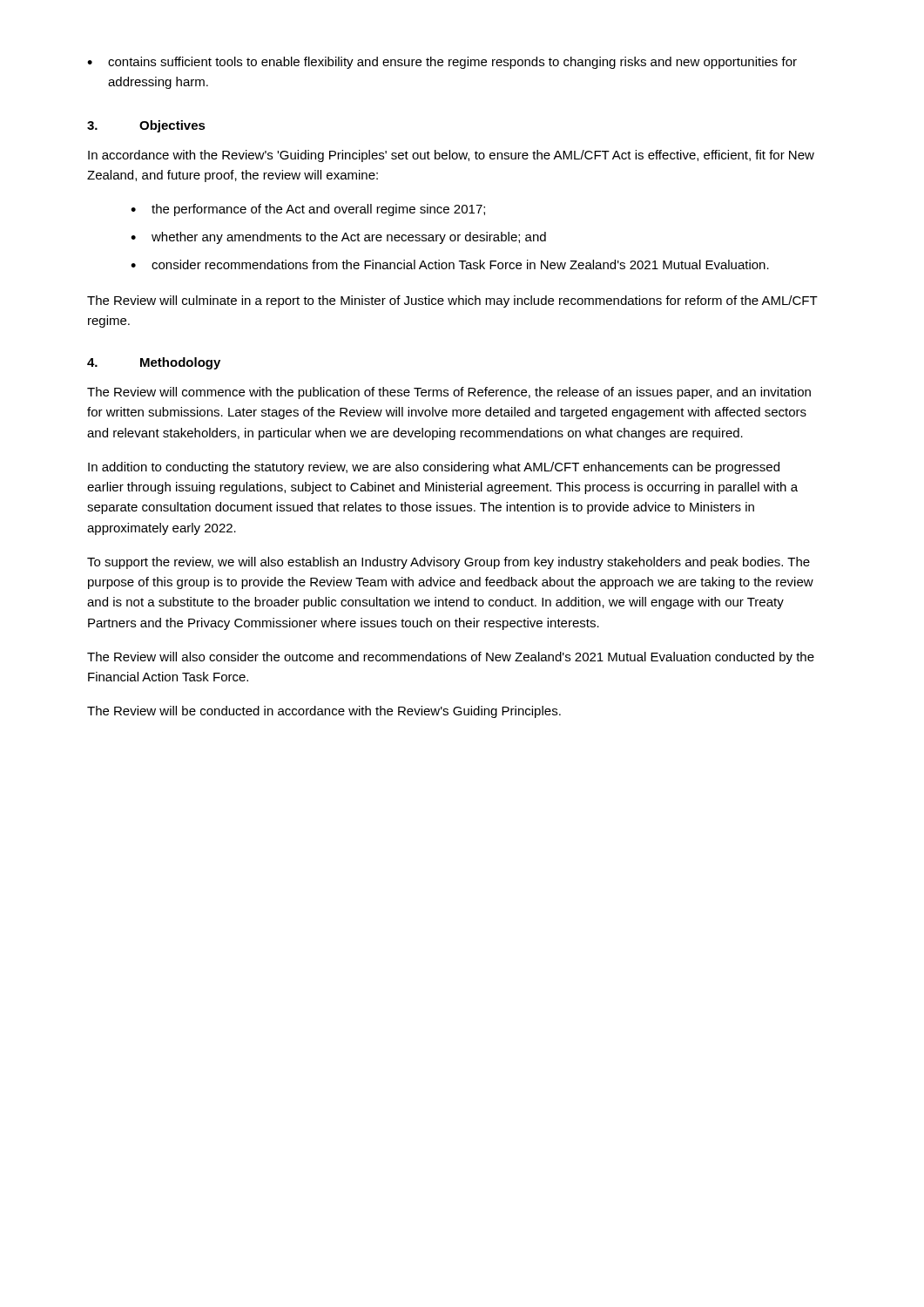Click on the passage starting "• consider recommendations from the Financial"
Screen dimensions: 1307x924
tap(475, 266)
